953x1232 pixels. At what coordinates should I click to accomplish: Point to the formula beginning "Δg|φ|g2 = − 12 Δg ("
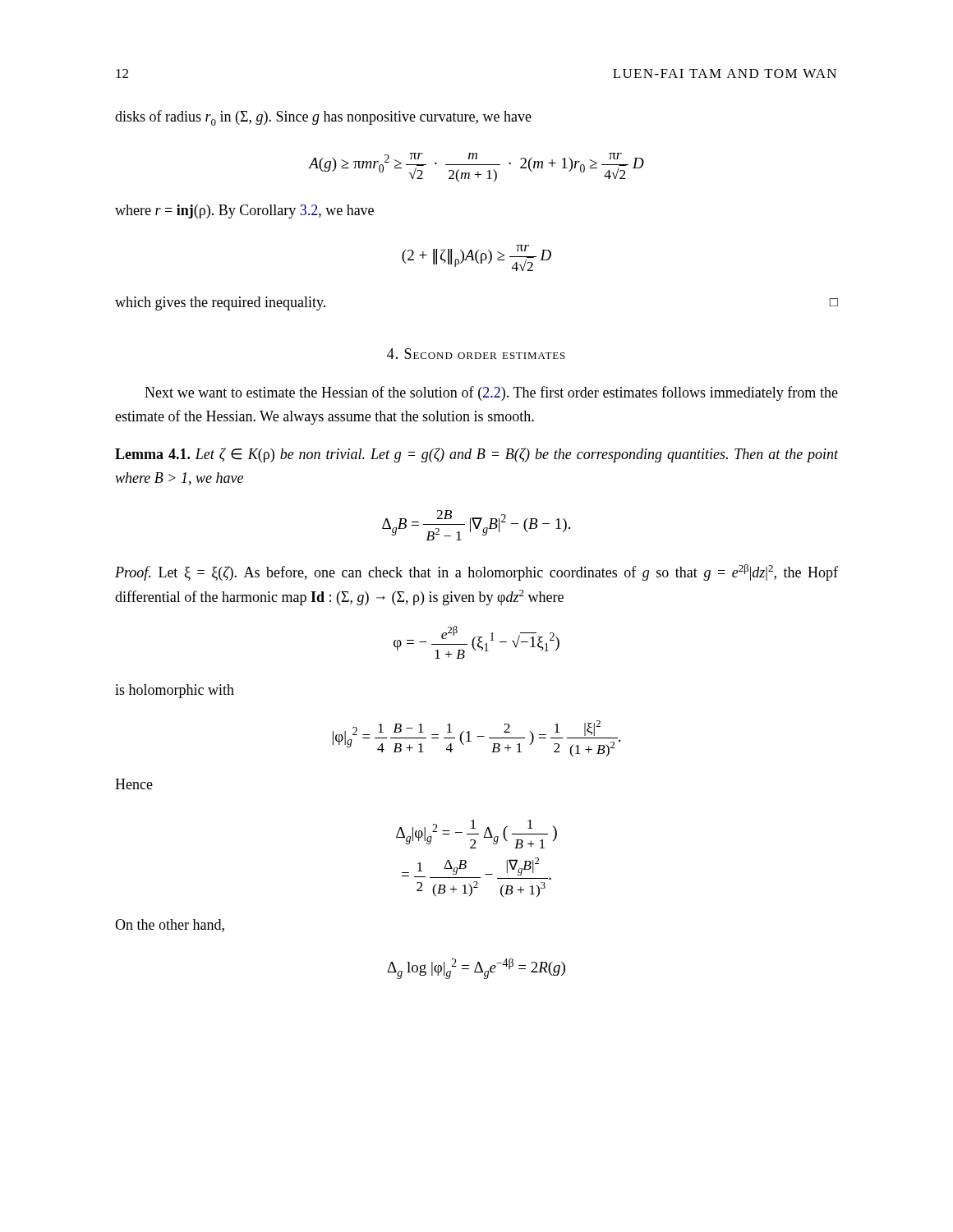pos(476,857)
